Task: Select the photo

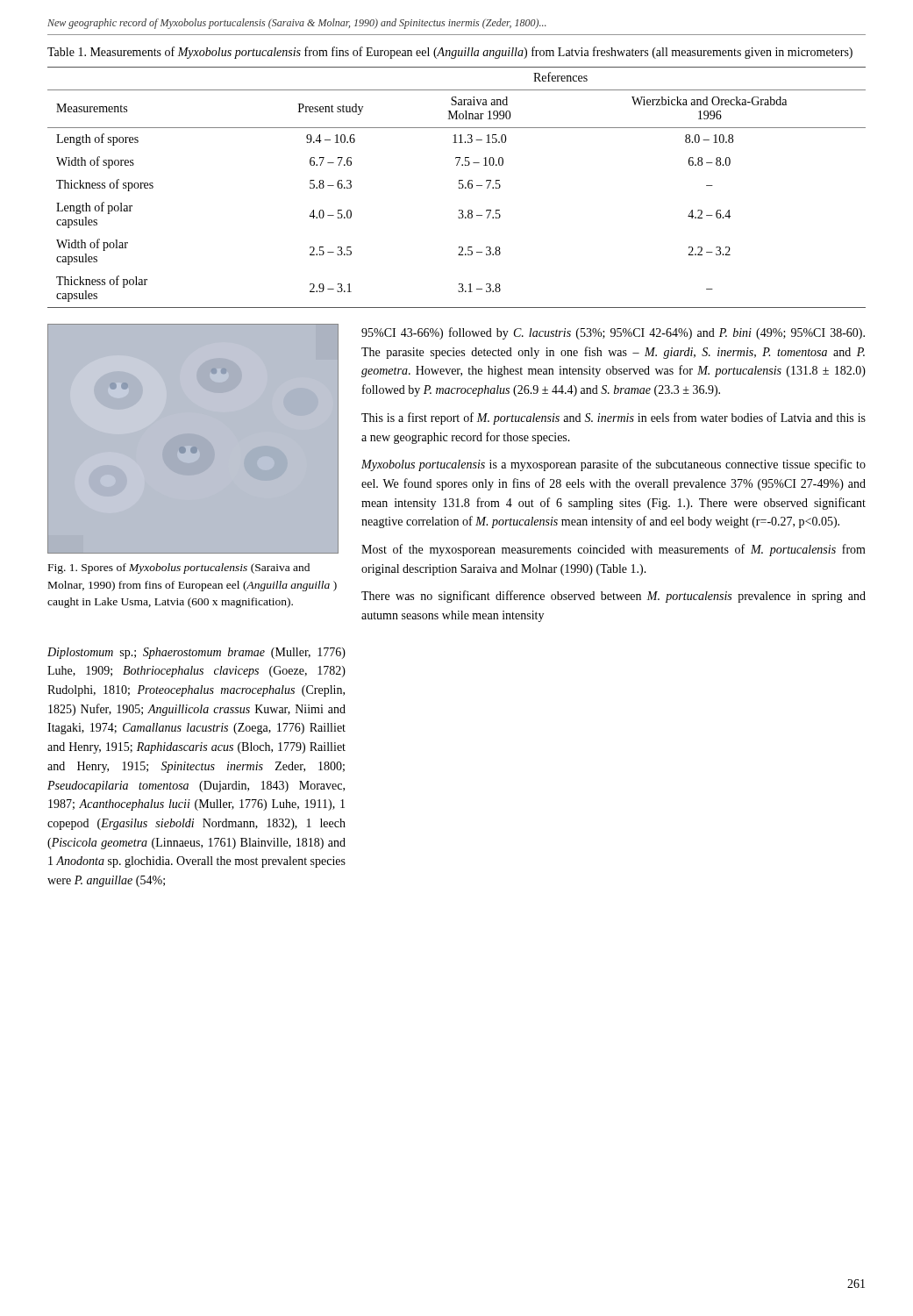Action: pos(196,439)
